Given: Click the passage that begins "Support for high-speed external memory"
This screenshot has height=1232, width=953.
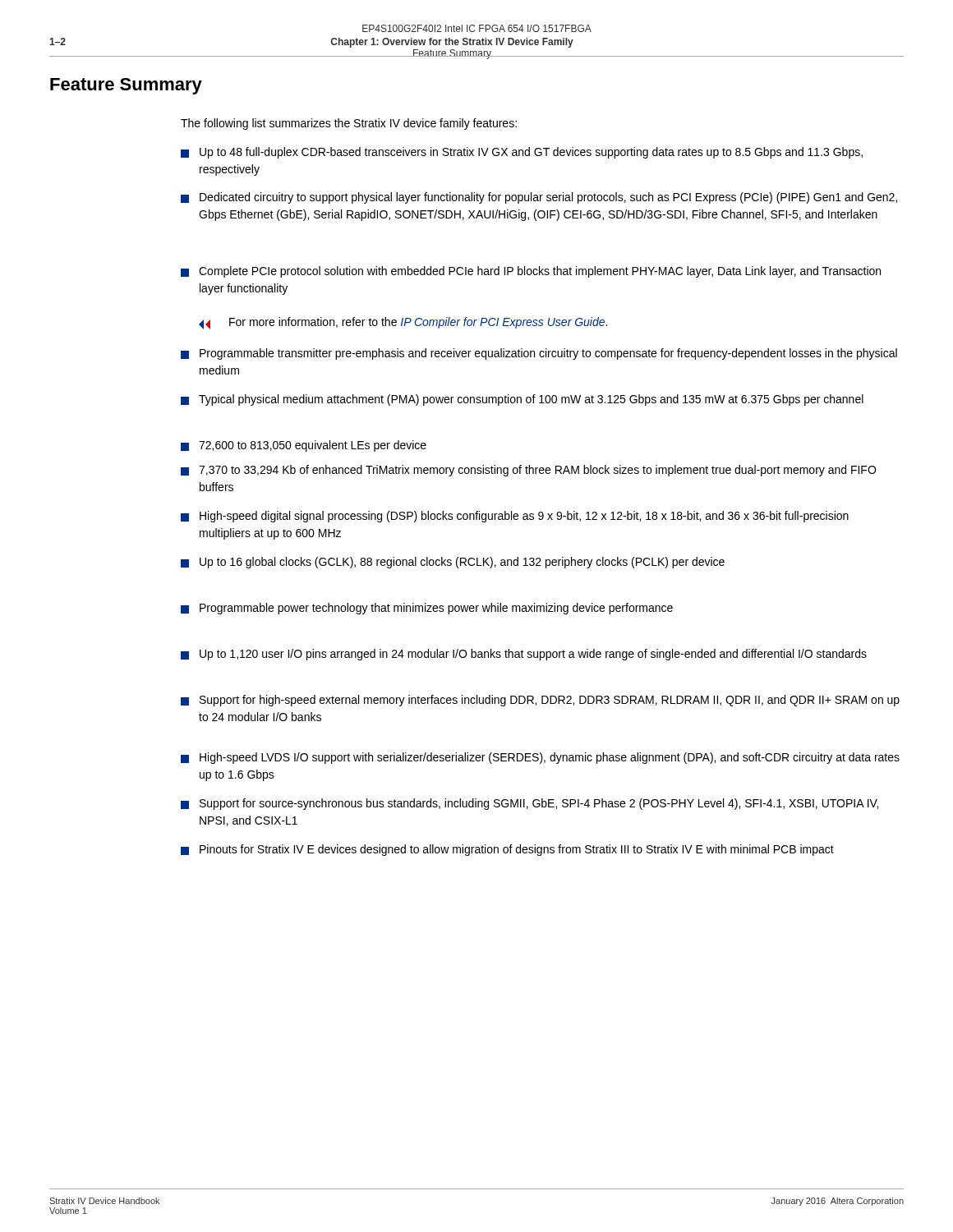Looking at the screenshot, I should click(x=542, y=709).
